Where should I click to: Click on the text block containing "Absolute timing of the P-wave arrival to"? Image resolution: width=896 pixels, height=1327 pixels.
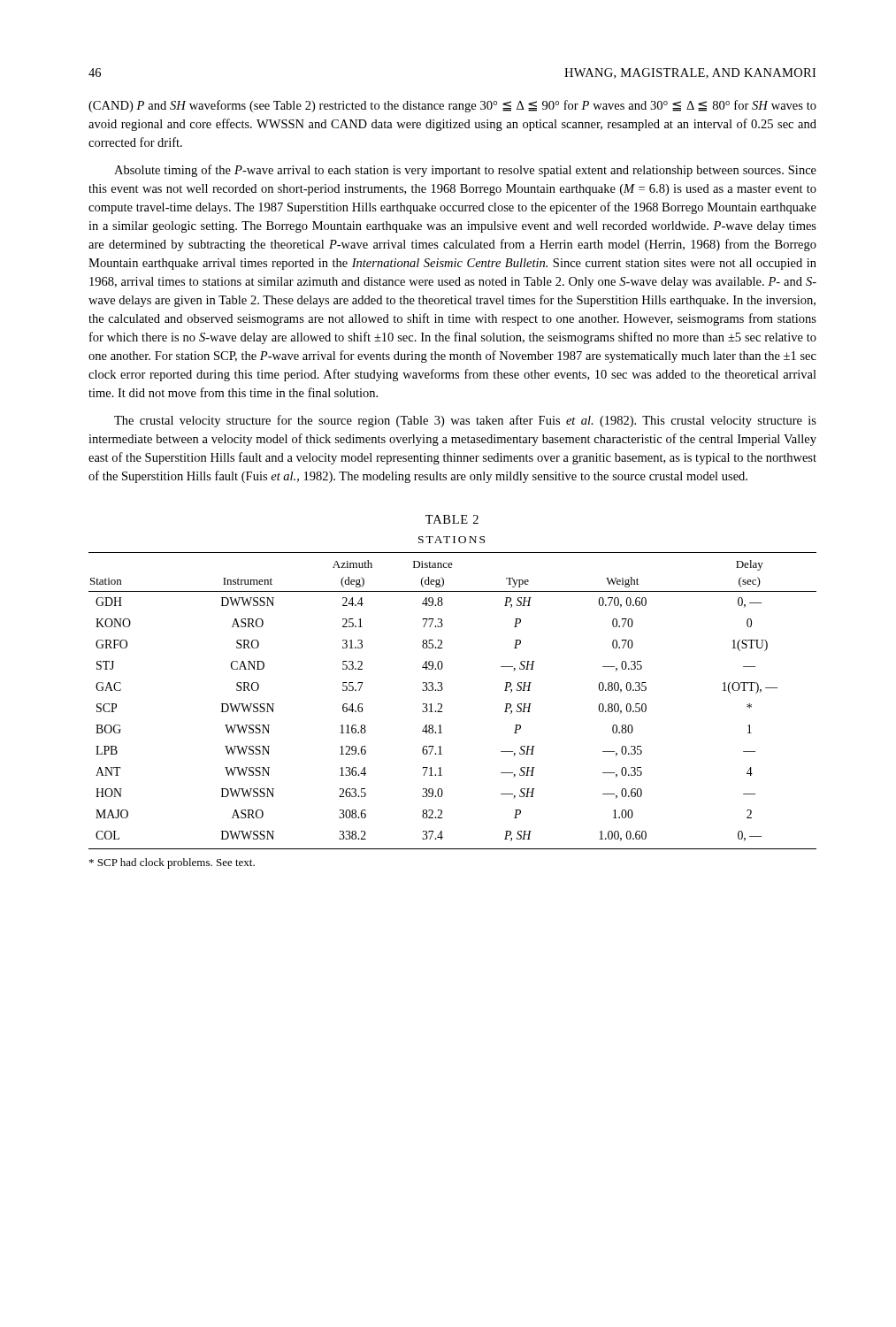[x=452, y=282]
